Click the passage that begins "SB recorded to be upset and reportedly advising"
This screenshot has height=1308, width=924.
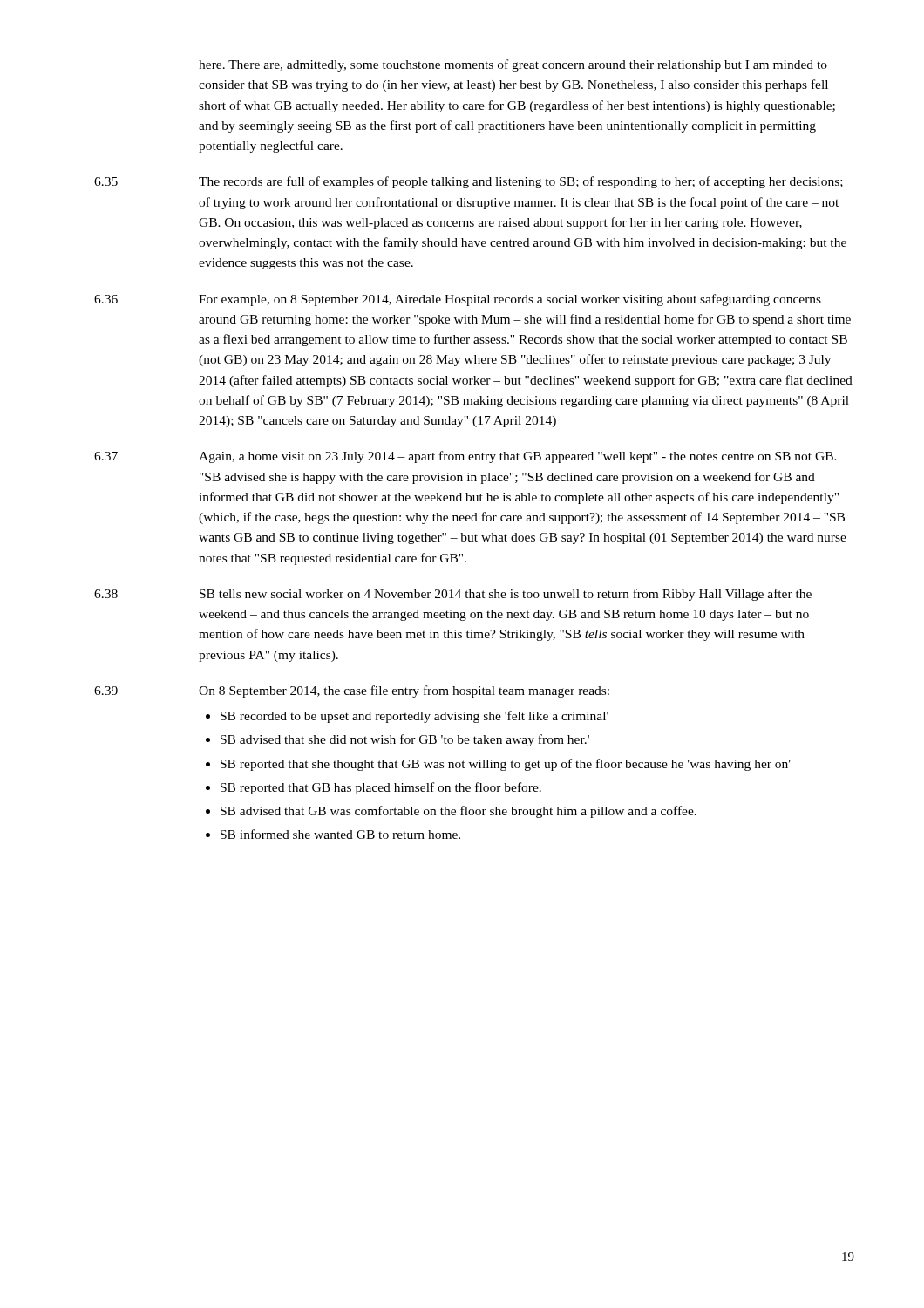414,715
